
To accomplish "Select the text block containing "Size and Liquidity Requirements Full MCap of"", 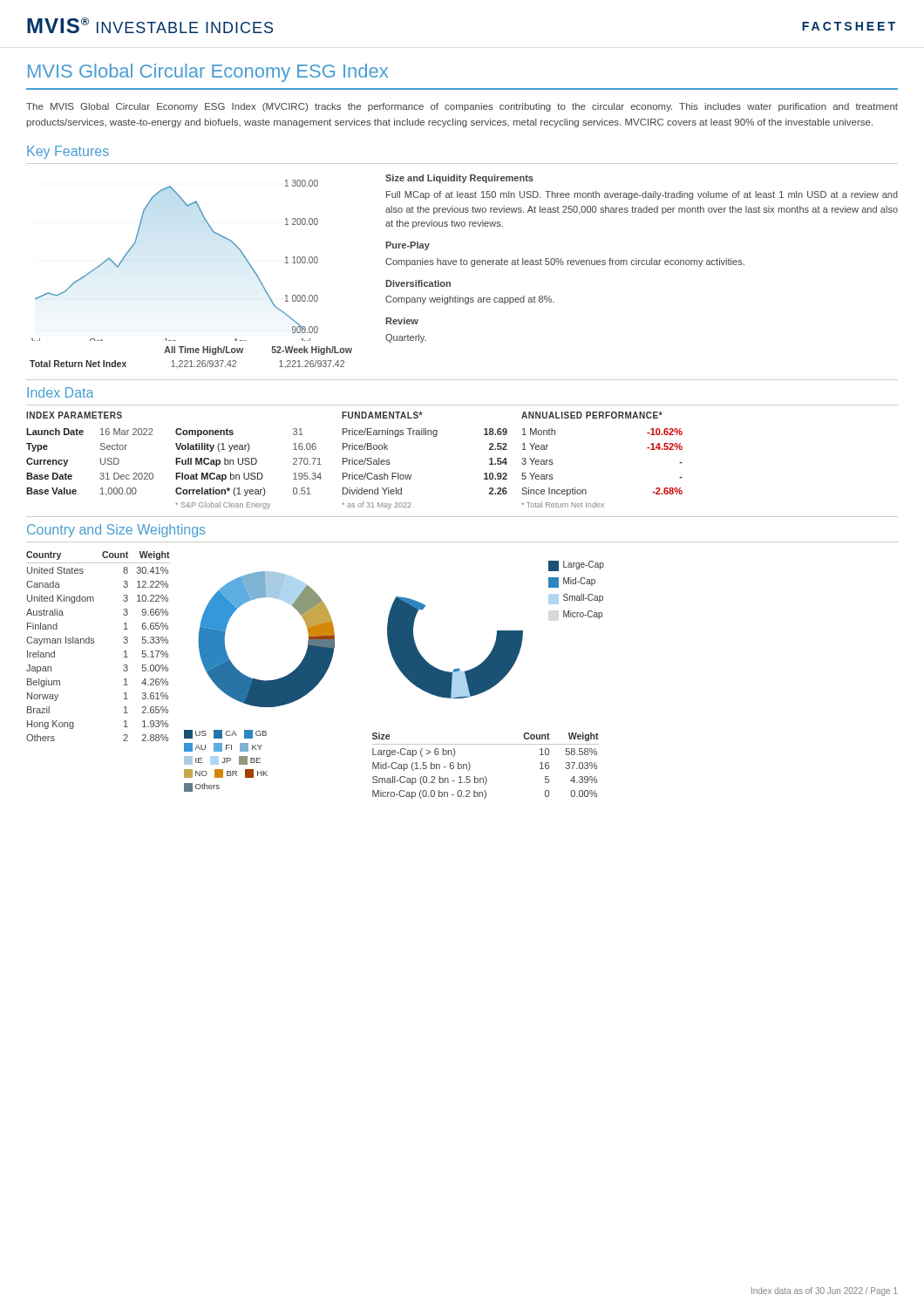I will click(x=642, y=258).
